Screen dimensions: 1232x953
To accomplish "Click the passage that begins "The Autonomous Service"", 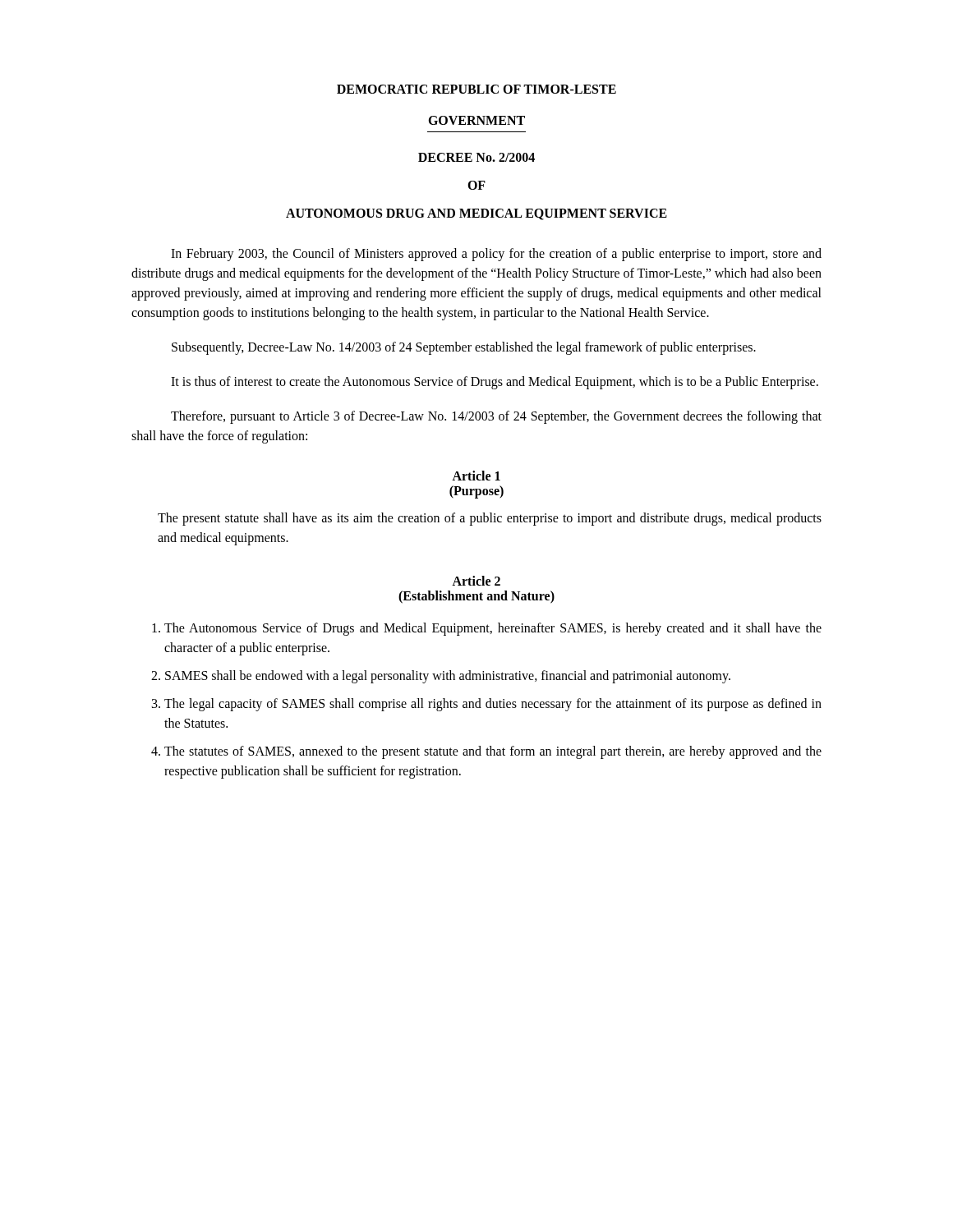I will point(493,638).
